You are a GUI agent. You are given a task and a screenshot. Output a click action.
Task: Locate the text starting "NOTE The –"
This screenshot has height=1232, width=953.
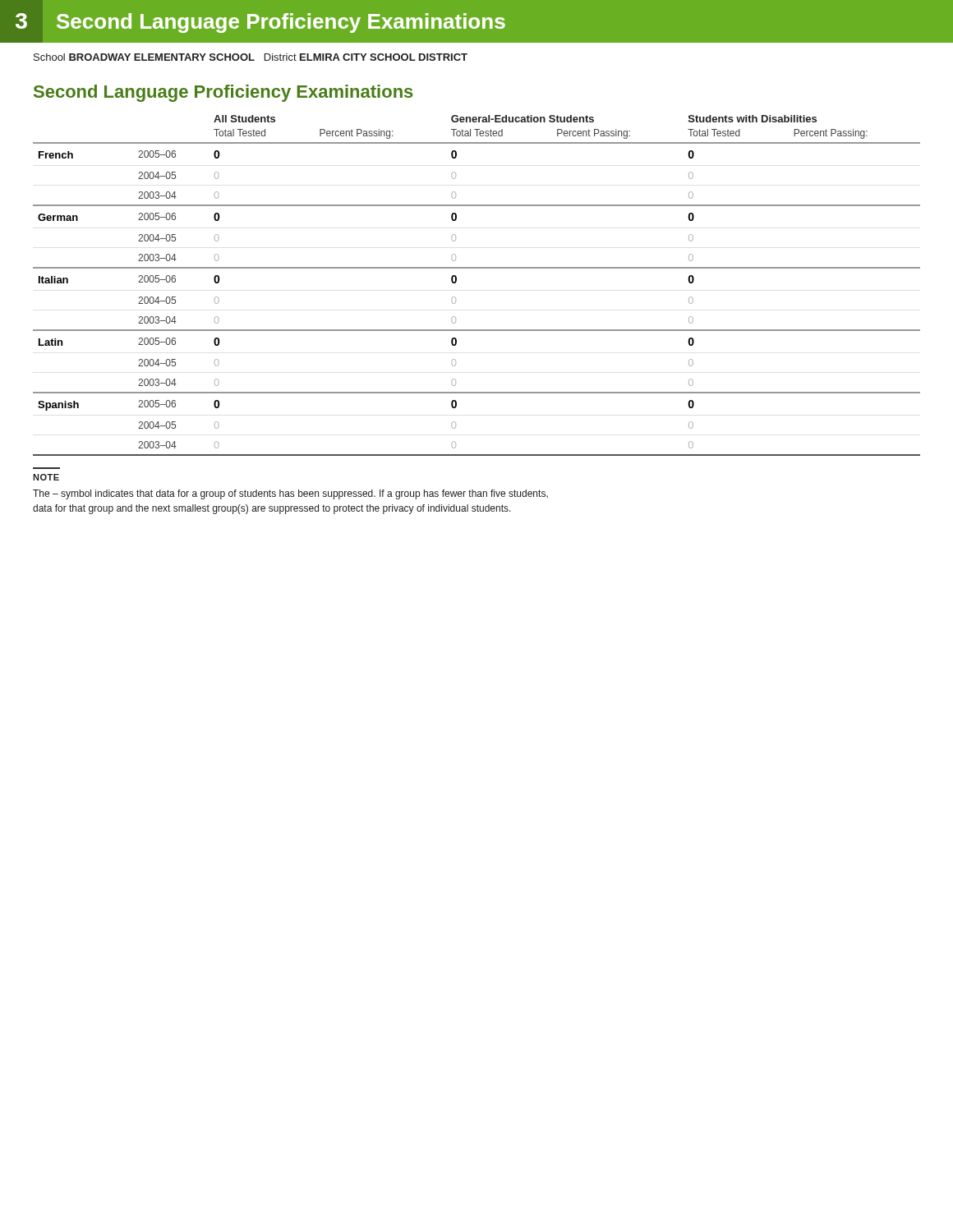pos(476,492)
